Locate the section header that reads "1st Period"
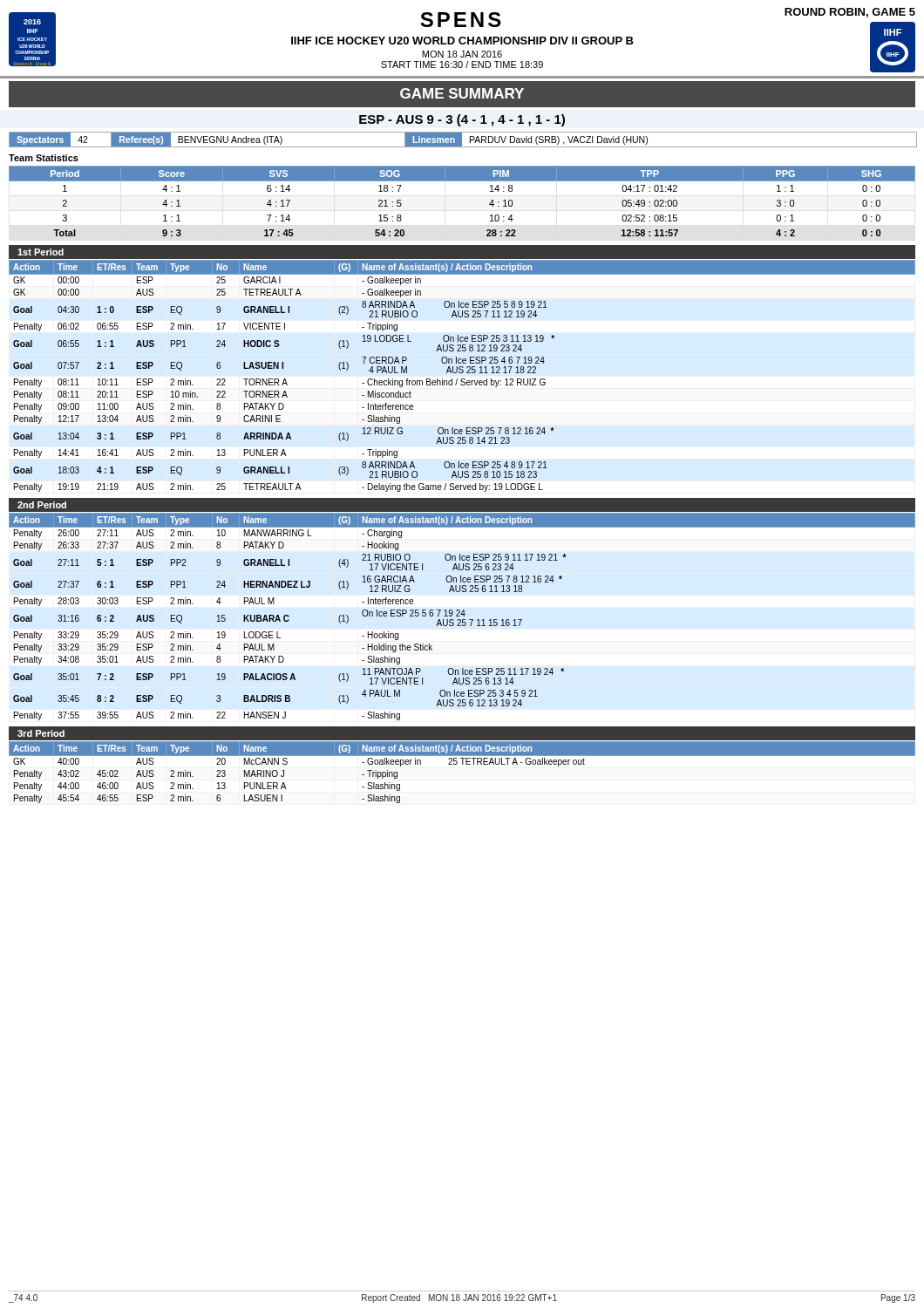This screenshot has height=1308, width=924. point(41,252)
